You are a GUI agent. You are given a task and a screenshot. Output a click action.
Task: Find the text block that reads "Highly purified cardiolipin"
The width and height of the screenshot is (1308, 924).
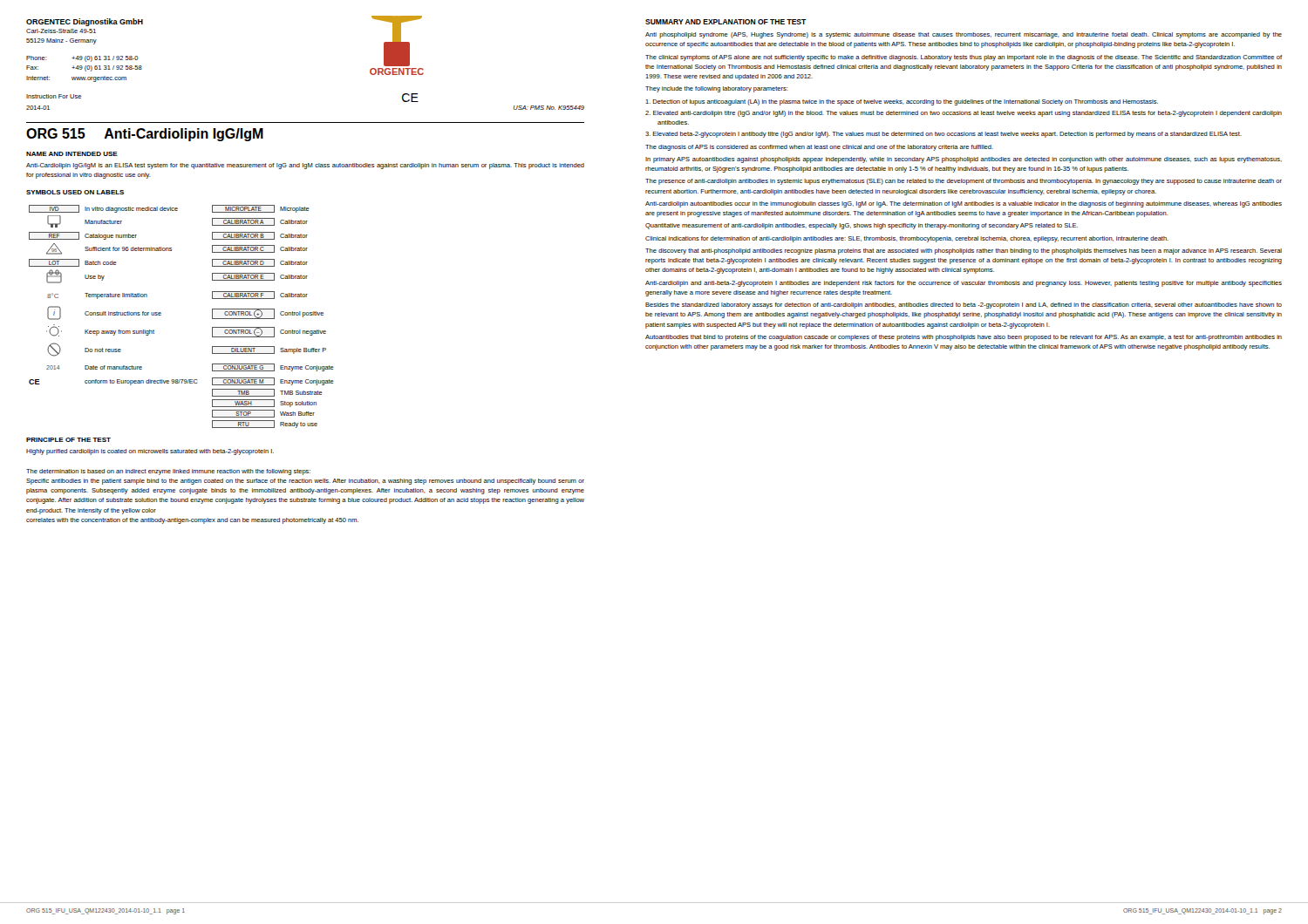click(305, 486)
